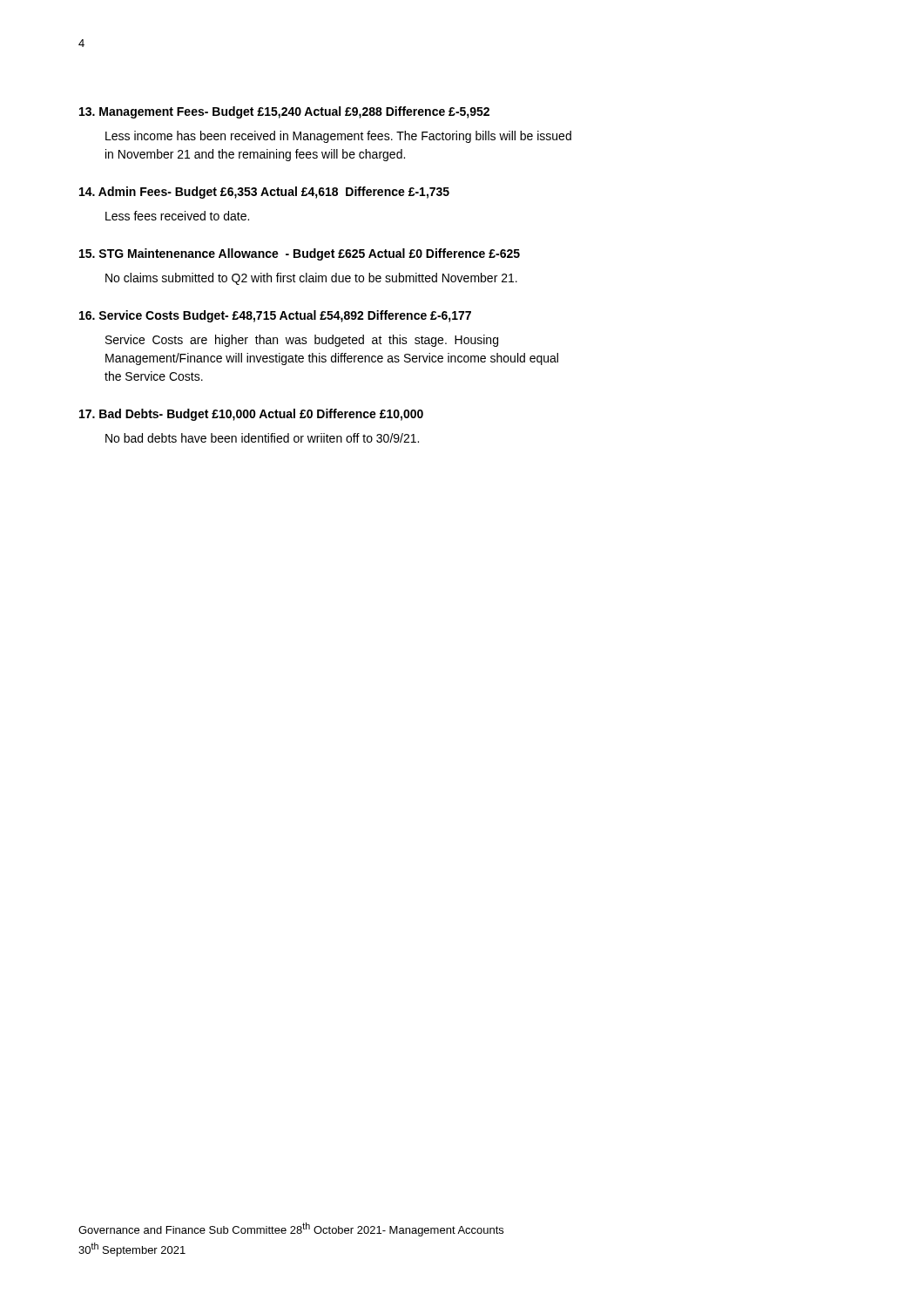Locate the section header that opens with "16. Service Costs Budget- £48,715 Actual £54,892"
This screenshot has height=1307, width=924.
pyautogui.click(x=275, y=315)
